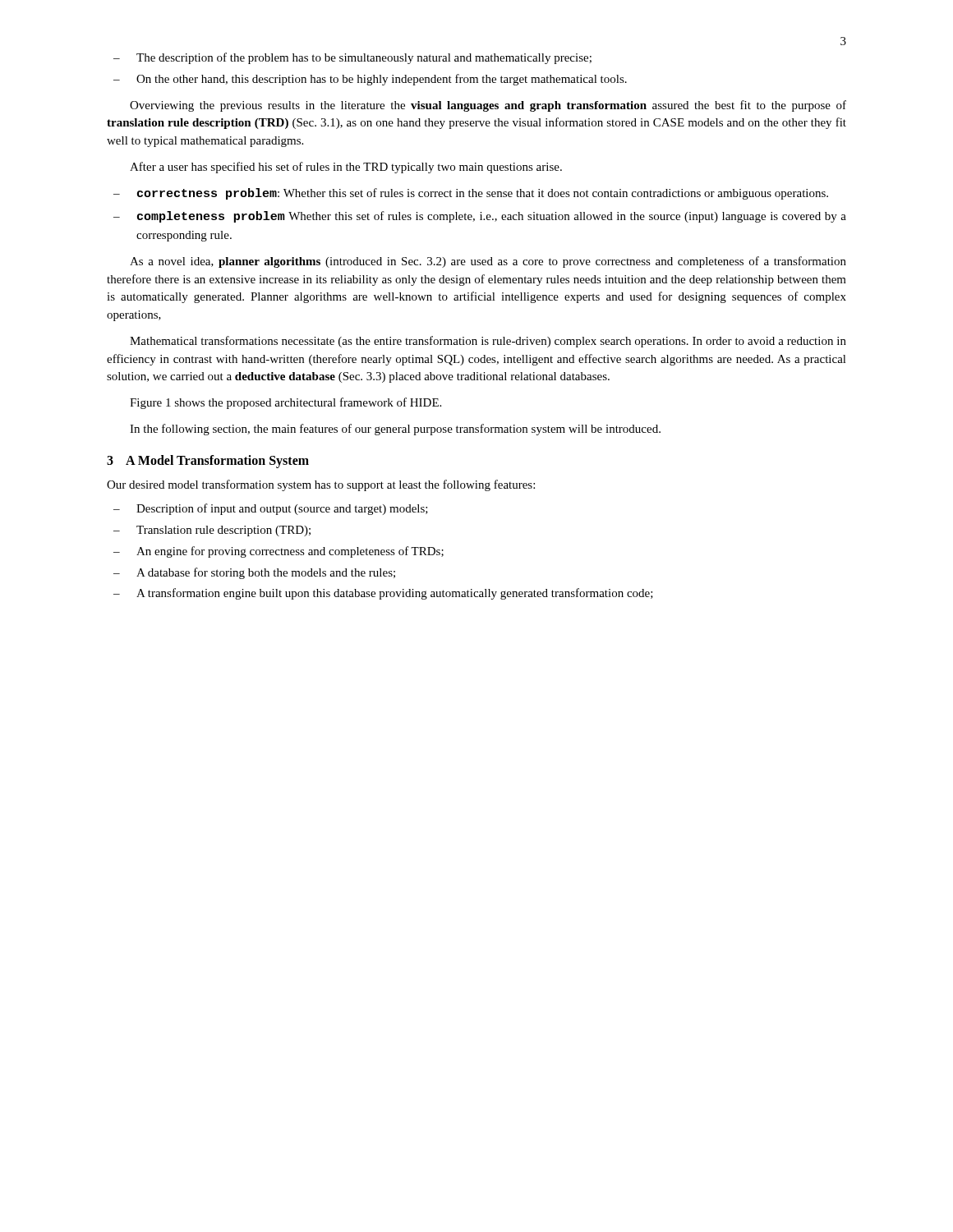Viewport: 953px width, 1232px height.
Task: Locate the text block starting "As a novel"
Action: coord(476,289)
